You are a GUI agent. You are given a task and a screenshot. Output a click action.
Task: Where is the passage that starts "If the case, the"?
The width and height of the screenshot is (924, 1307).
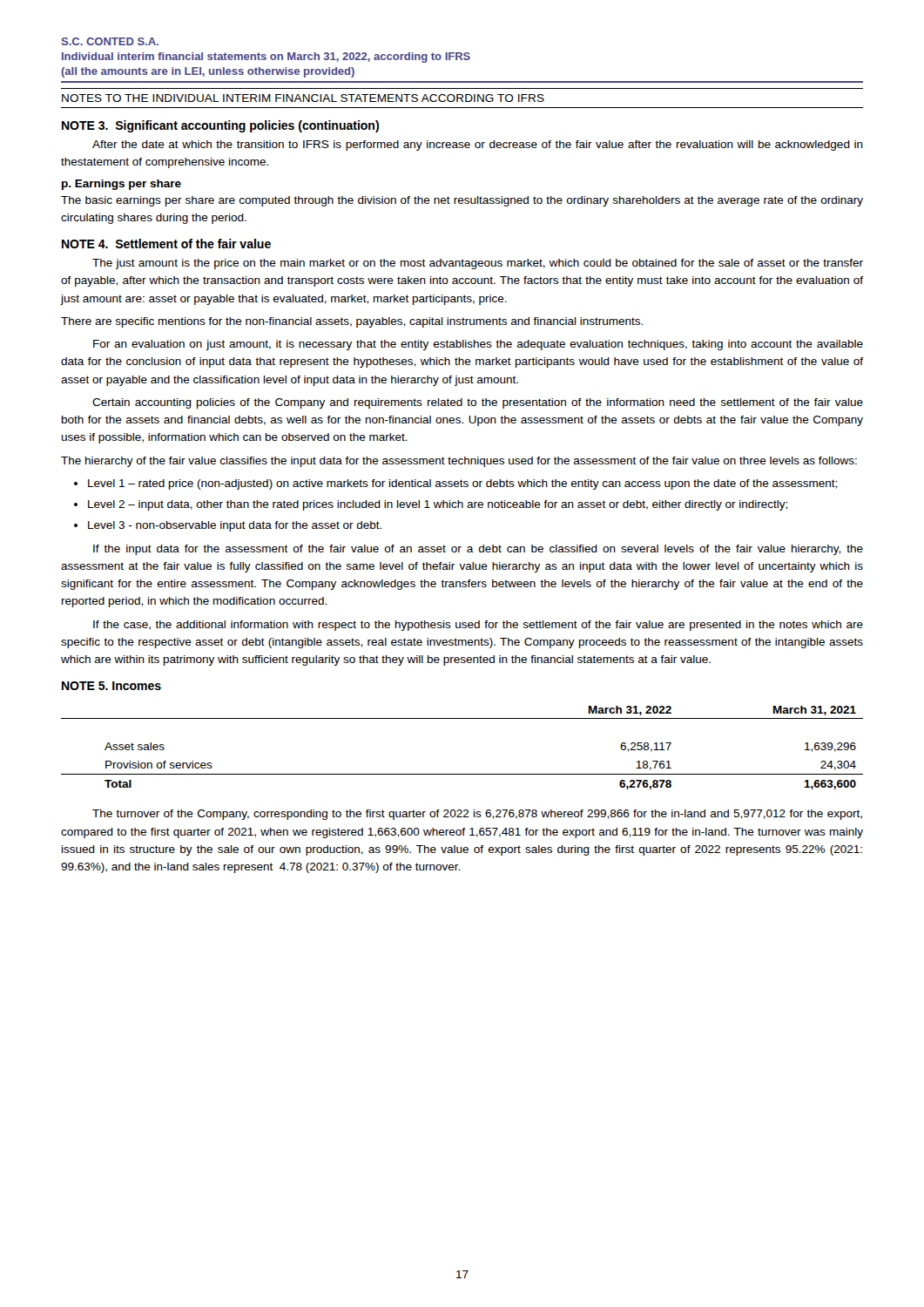click(x=462, y=641)
